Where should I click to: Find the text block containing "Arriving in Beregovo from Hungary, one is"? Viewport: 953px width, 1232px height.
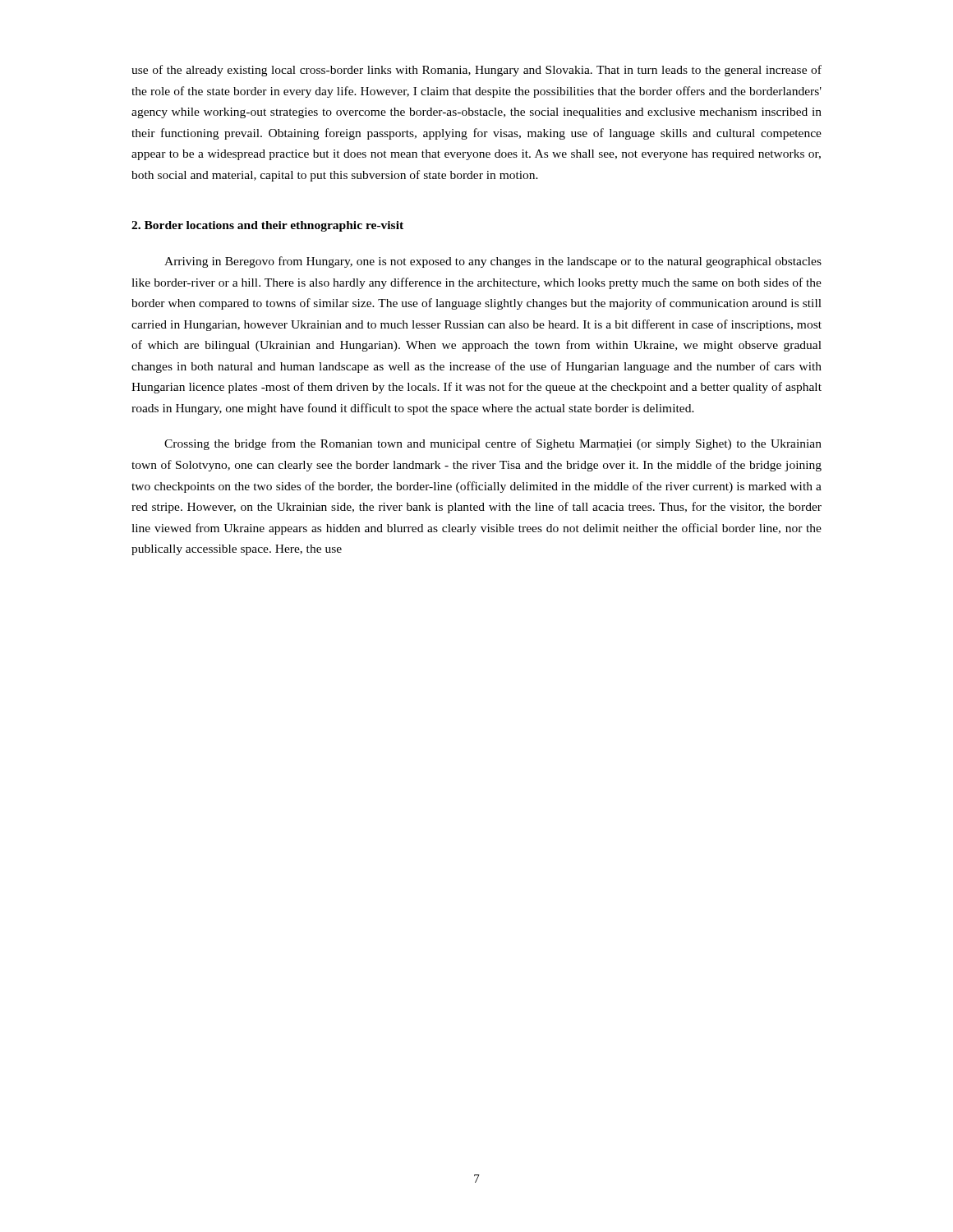pyautogui.click(x=476, y=334)
